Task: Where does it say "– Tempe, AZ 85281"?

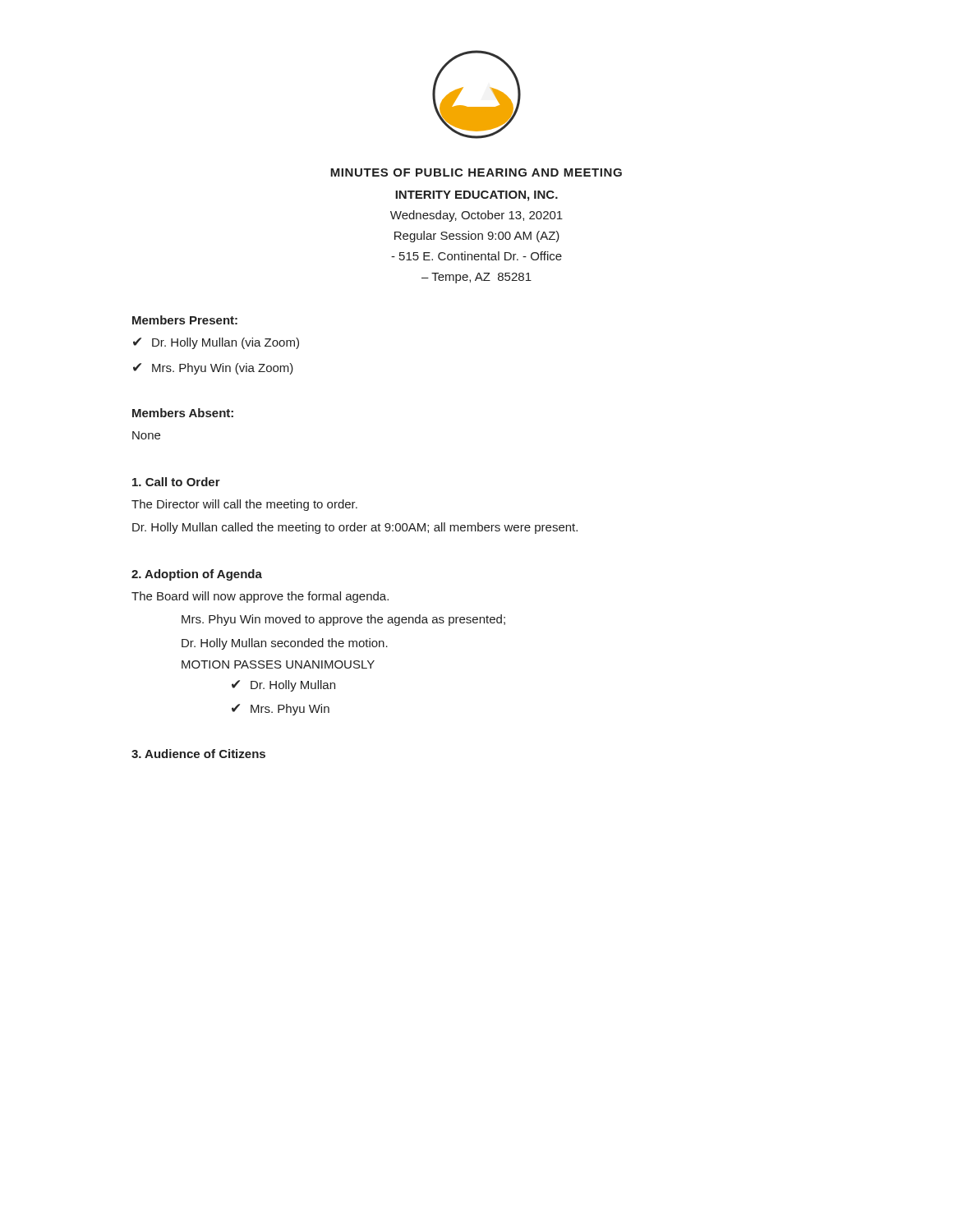Action: click(476, 276)
